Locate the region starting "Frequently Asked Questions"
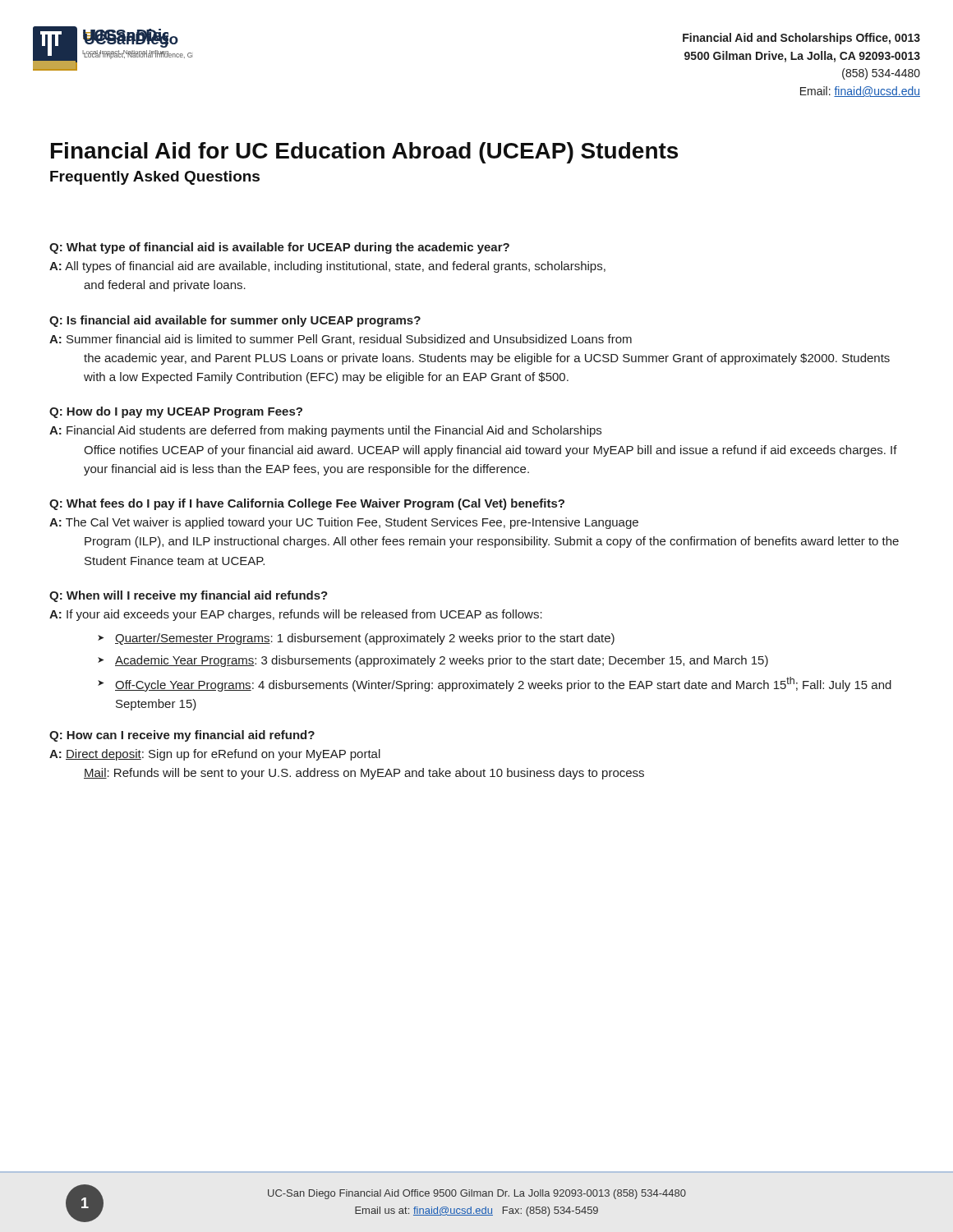This screenshot has height=1232, width=953. [155, 178]
